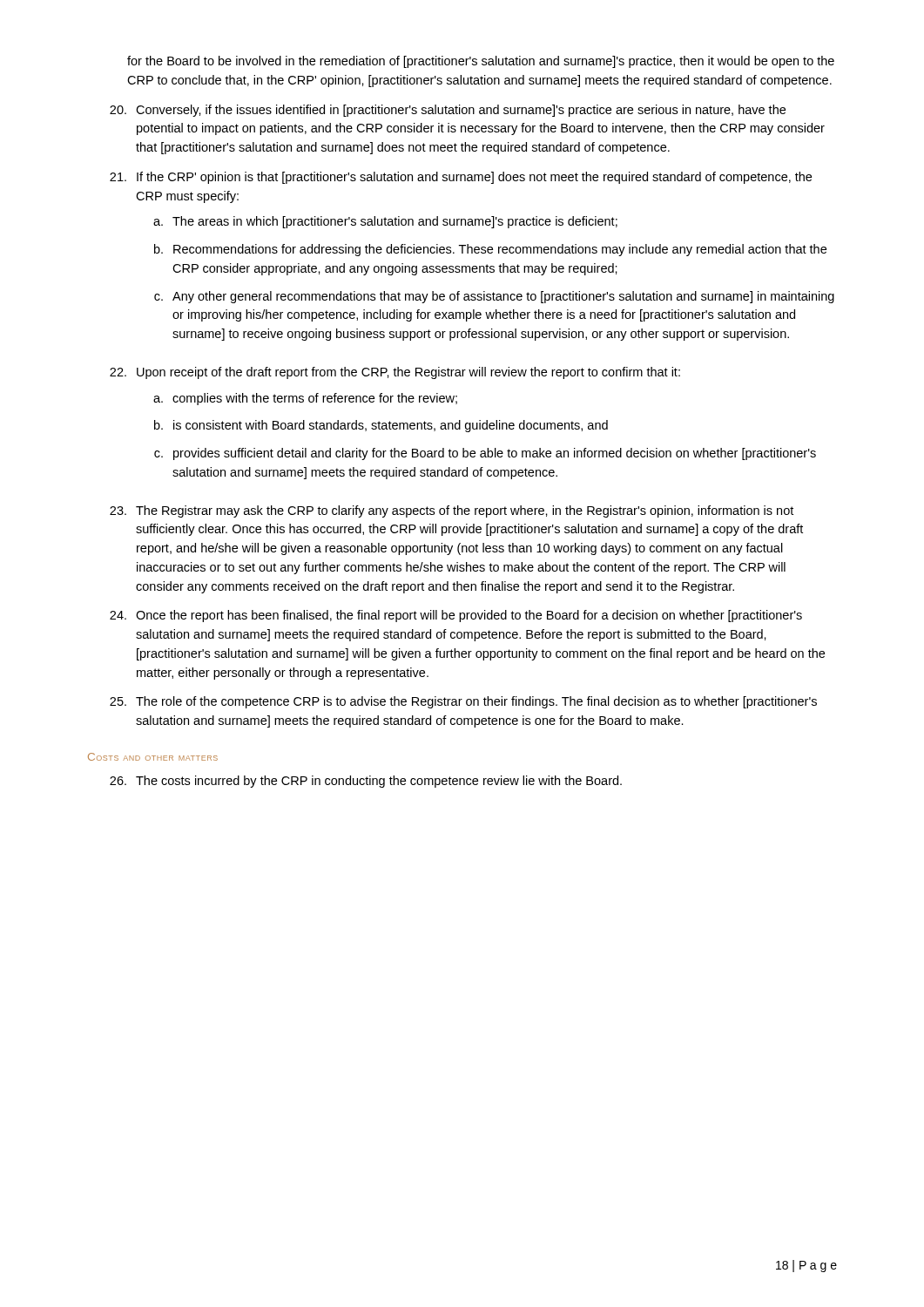The height and width of the screenshot is (1307, 924).
Task: Find the list item that reads "c. provides sufficient detail and clarity for the"
Action: (x=486, y=463)
